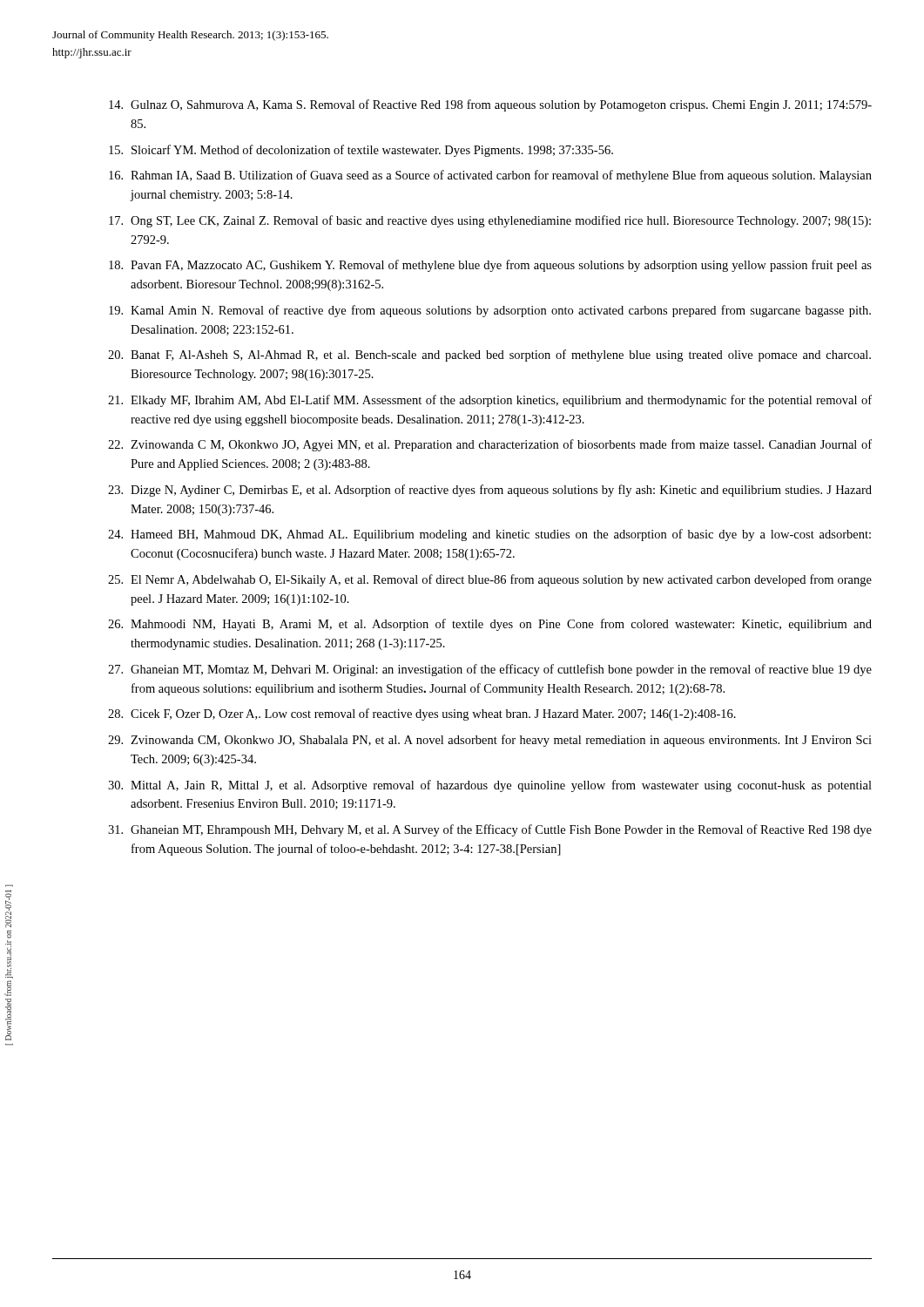
Task: Select the passage starting "30. Mittal A, Jain R,"
Action: (479, 795)
